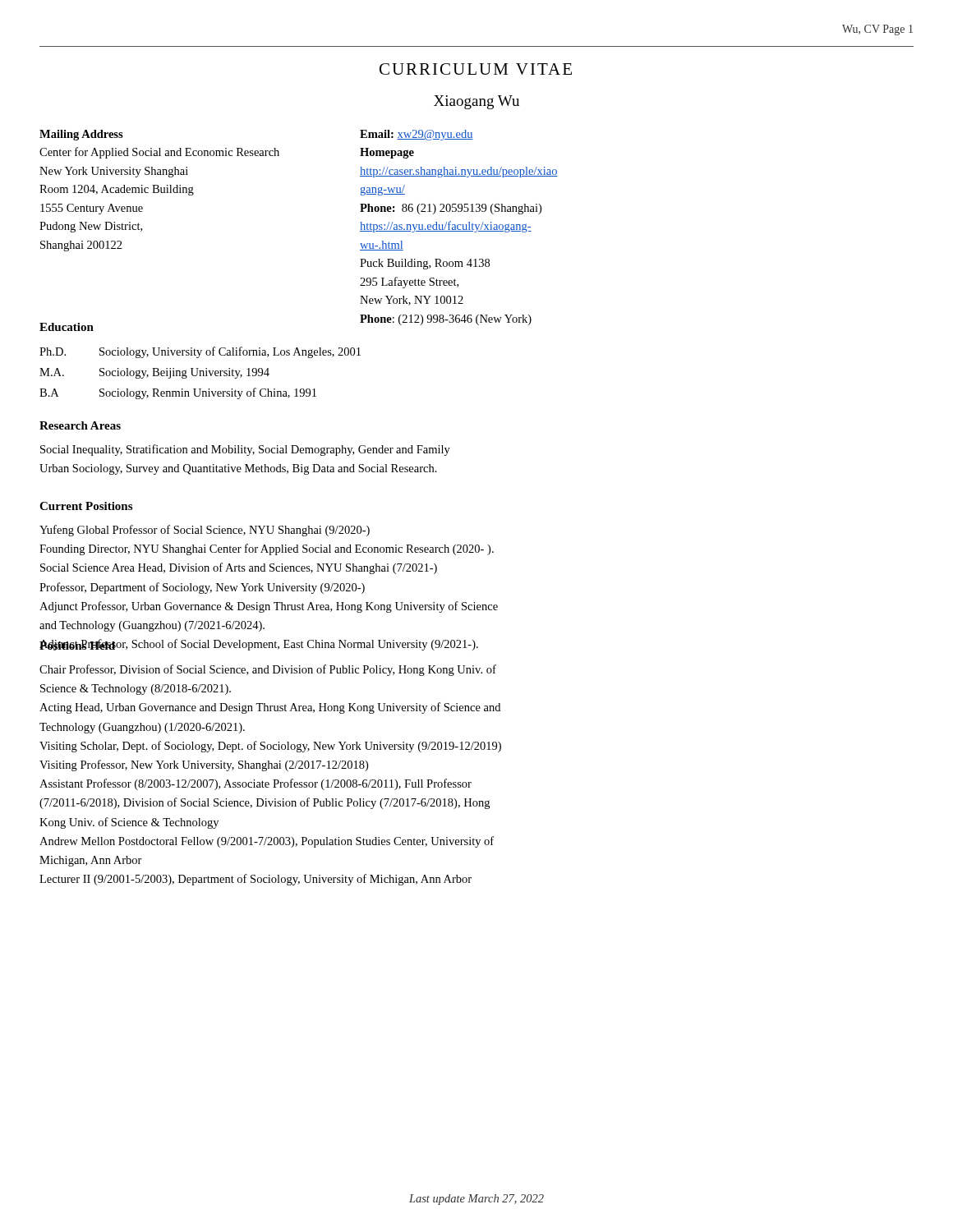Viewport: 953px width, 1232px height.
Task: Find the element starting "CURRICULUM VITAE"
Action: 476,69
